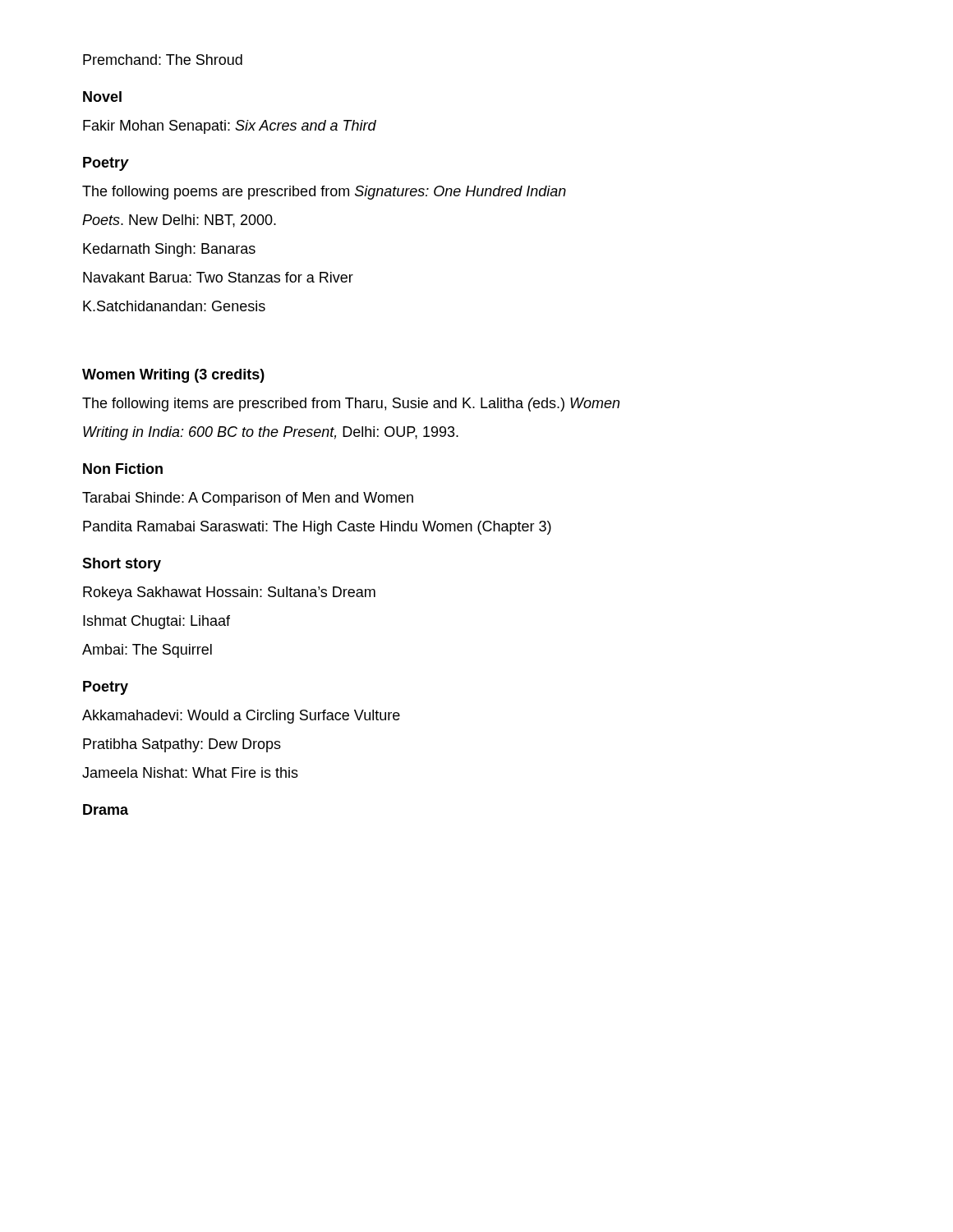
Task: Locate the text "Women Writing (3 credits)"
Action: pos(173,375)
